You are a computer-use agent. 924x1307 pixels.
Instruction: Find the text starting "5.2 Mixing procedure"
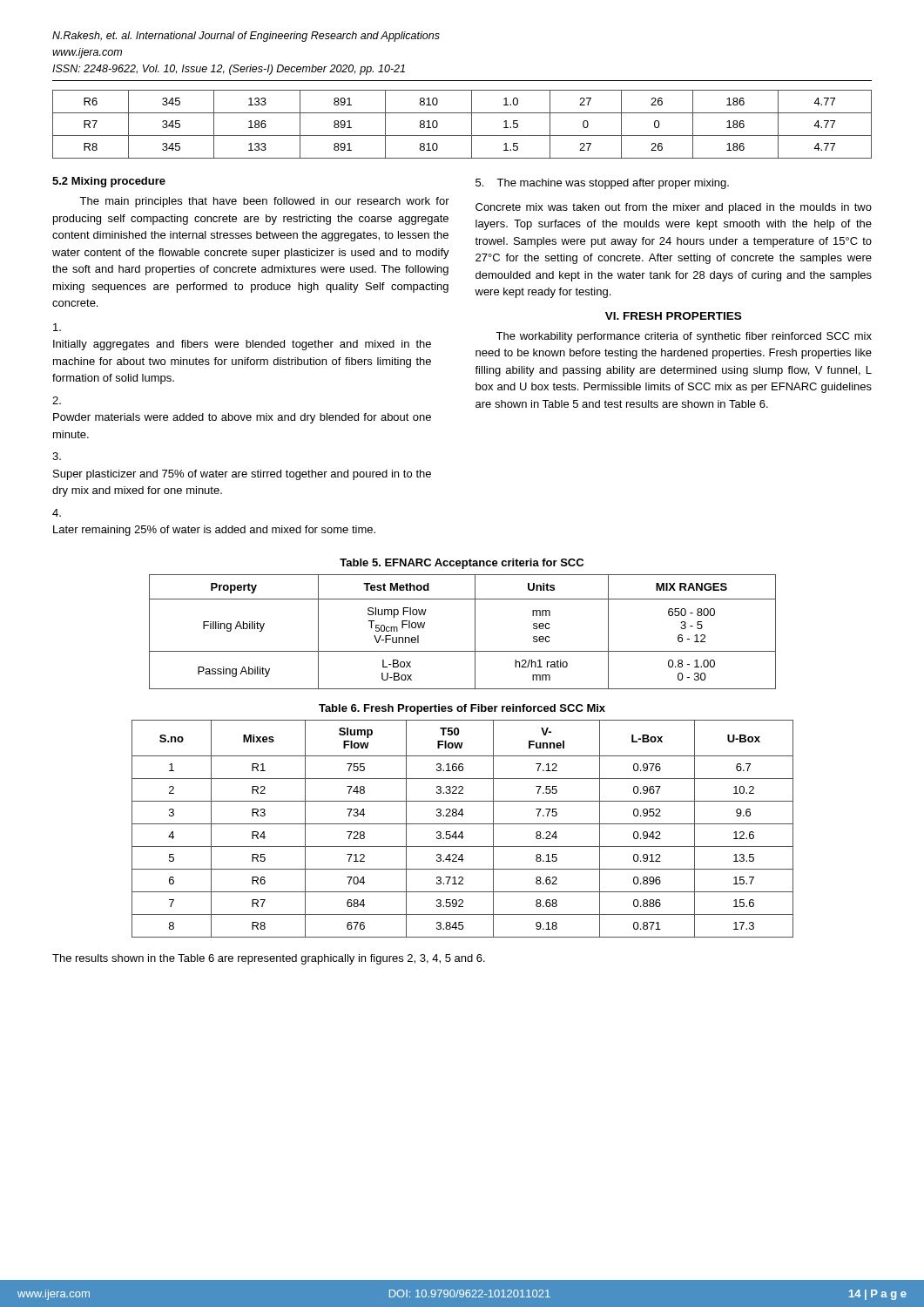coord(109,181)
